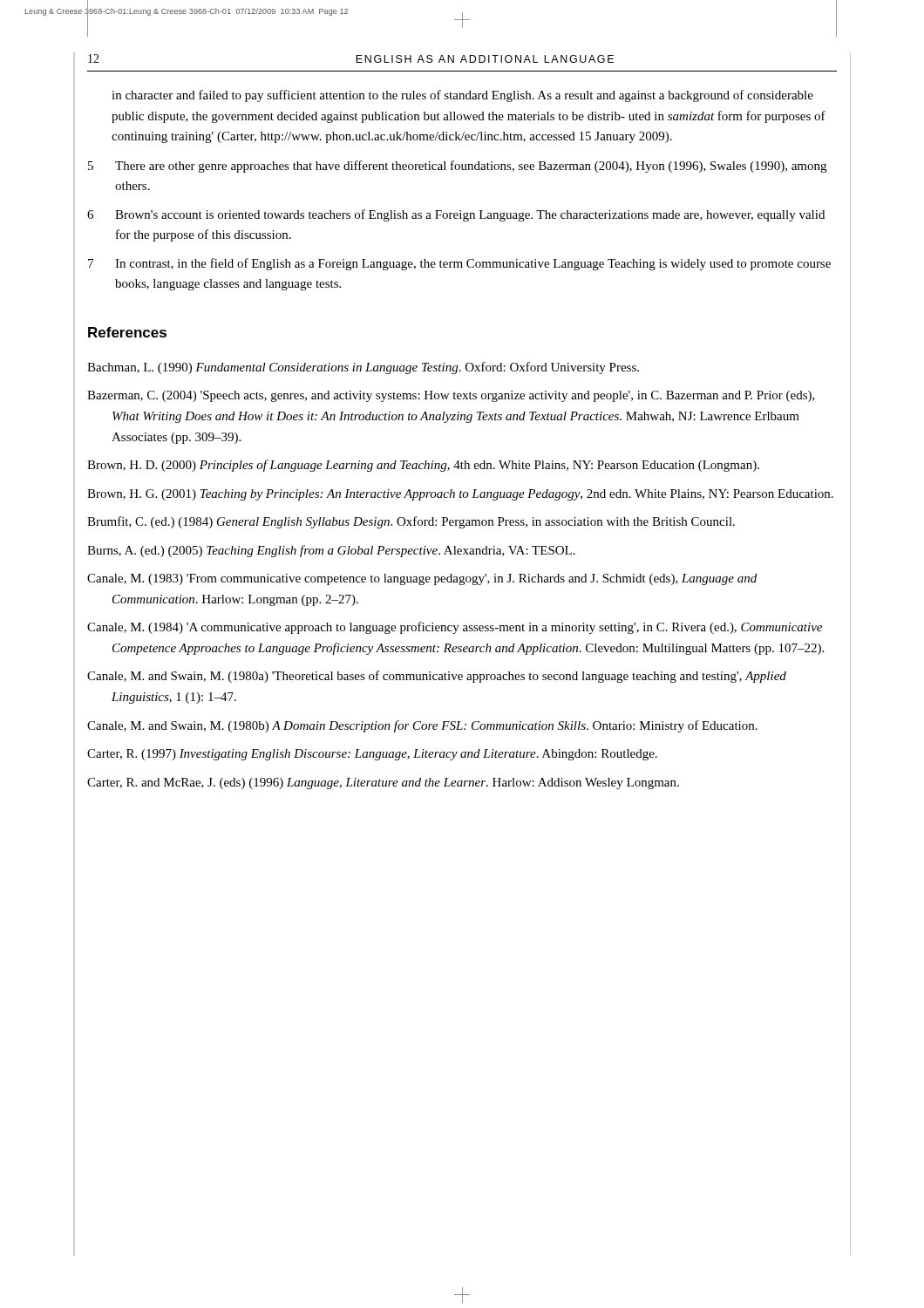
Task: Point to the text starting "Burns, A. (ed.) (2005) Teaching English"
Action: pos(331,550)
